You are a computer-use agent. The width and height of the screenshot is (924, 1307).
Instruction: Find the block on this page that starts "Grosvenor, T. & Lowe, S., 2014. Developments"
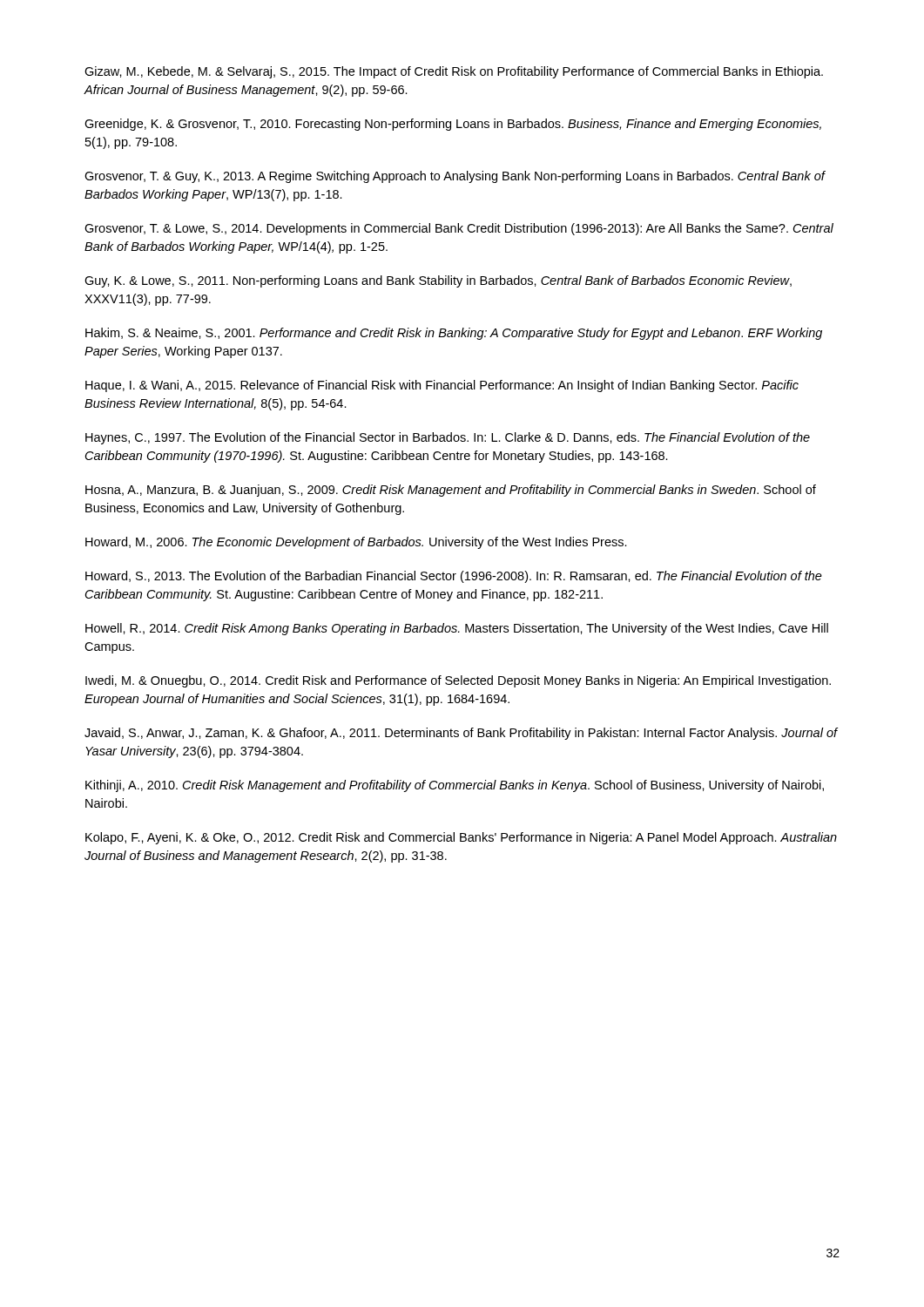[x=459, y=238]
